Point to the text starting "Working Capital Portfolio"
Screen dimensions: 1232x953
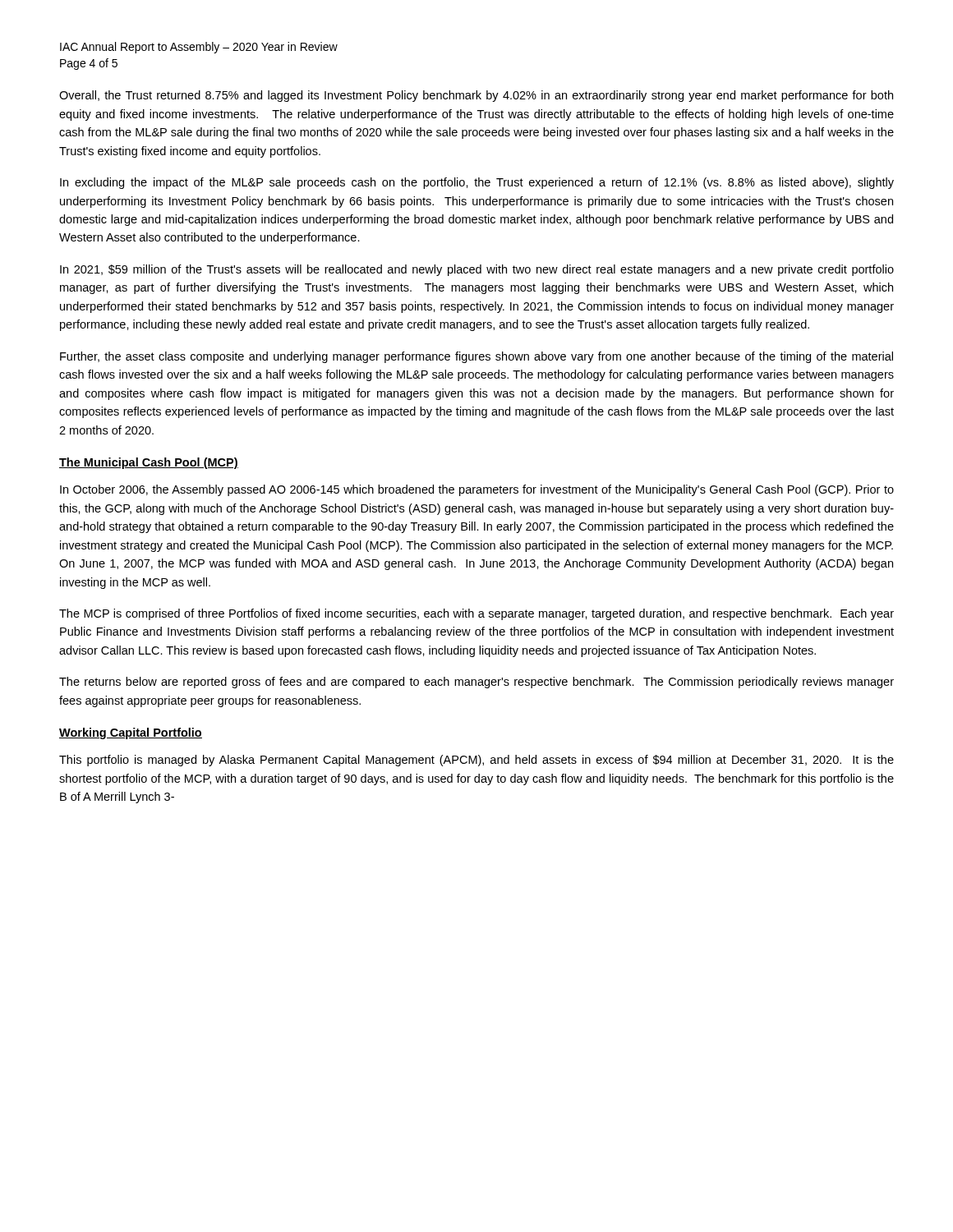coord(131,733)
